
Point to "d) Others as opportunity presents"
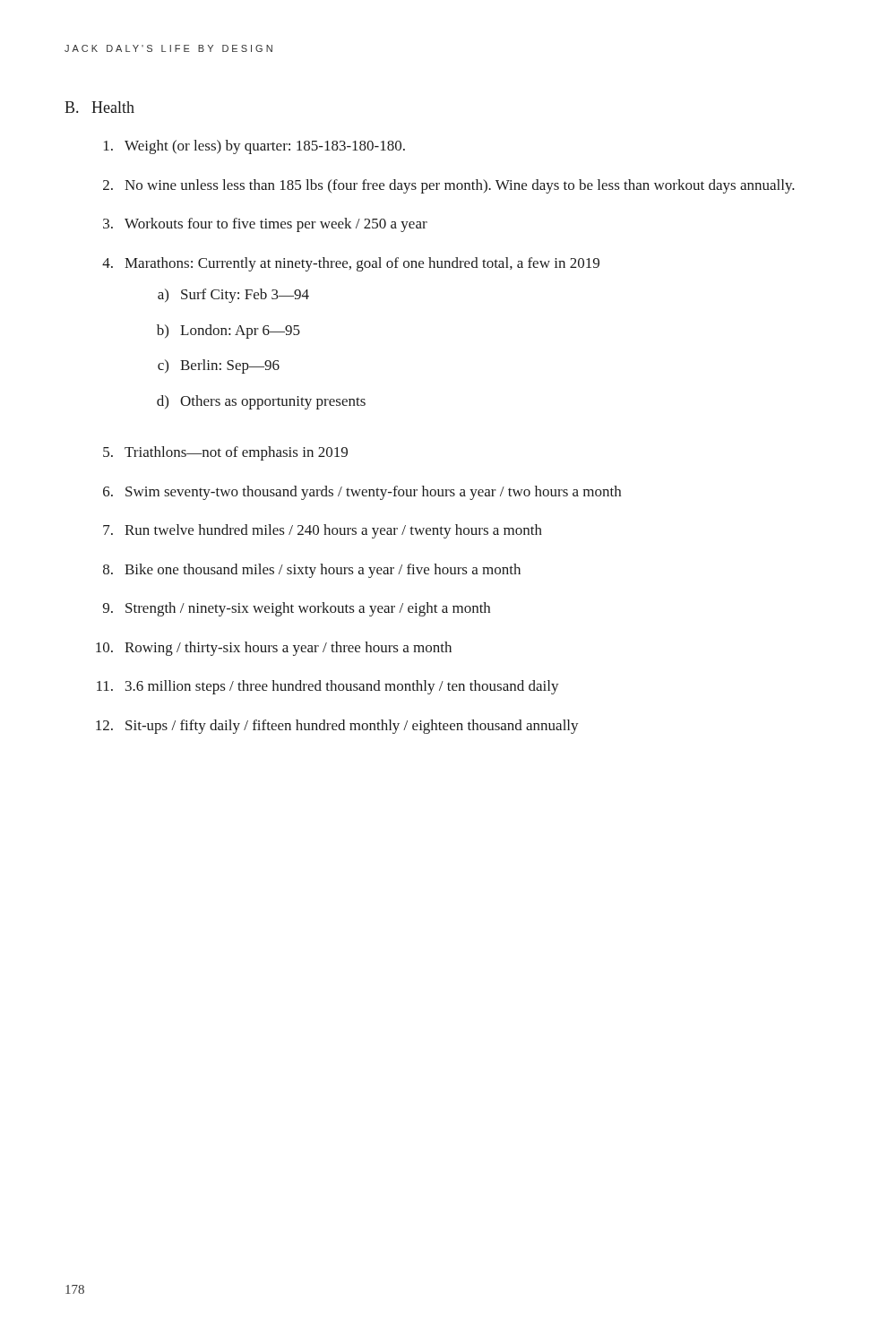[261, 402]
